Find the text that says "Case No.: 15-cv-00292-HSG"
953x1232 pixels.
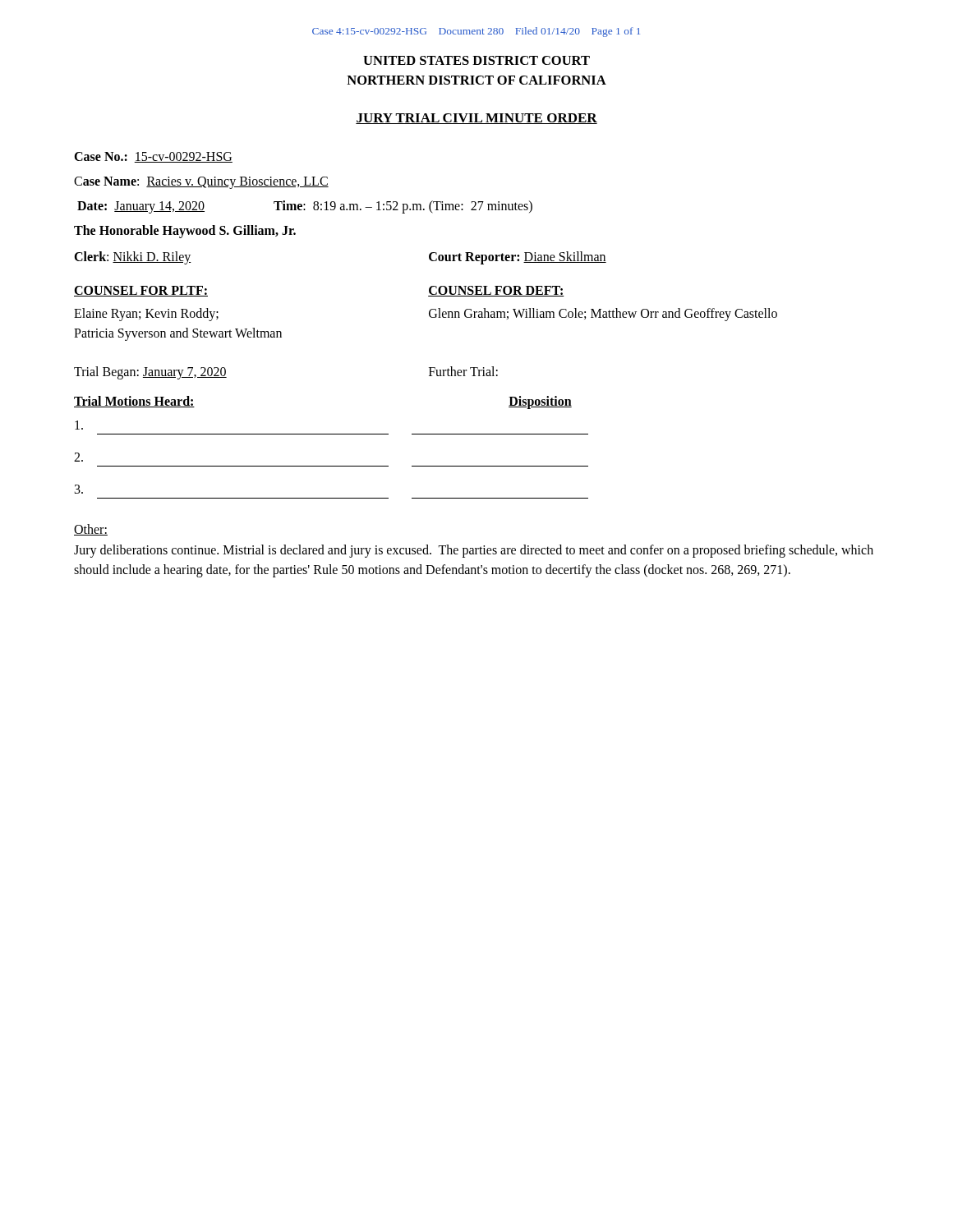[x=153, y=156]
